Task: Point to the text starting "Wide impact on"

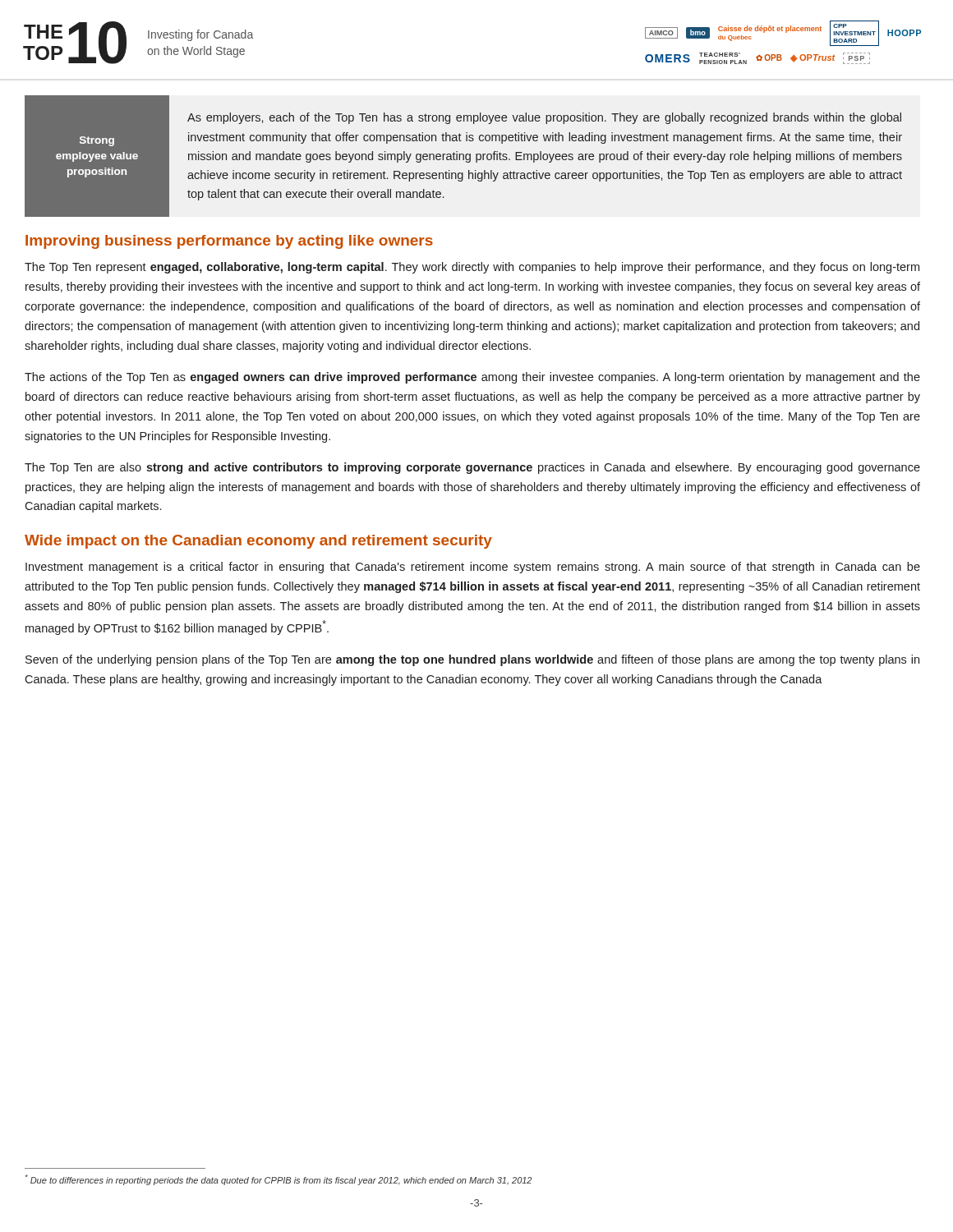Action: pos(258,540)
